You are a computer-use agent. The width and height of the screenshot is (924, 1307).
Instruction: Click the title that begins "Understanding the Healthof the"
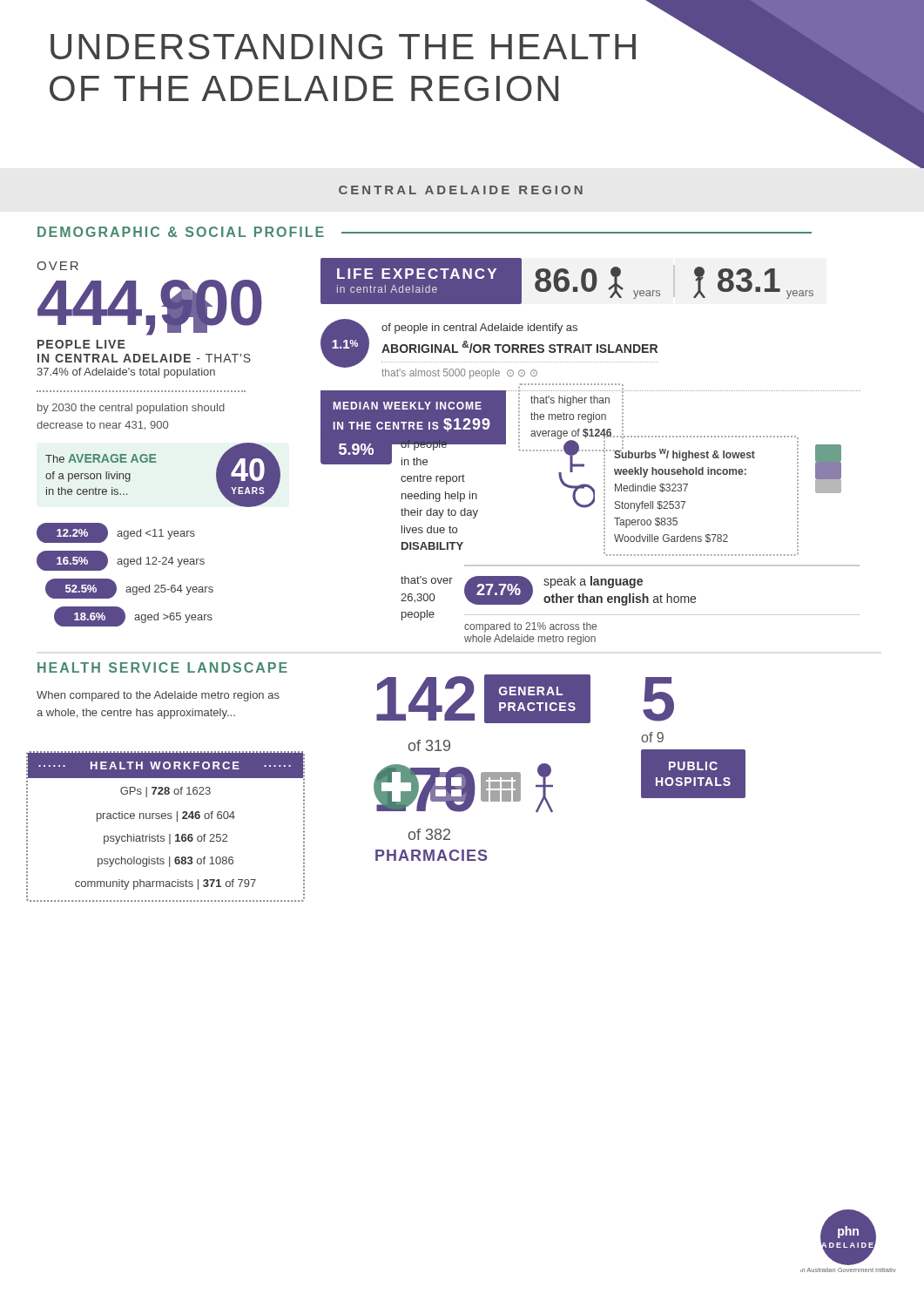coord(344,68)
